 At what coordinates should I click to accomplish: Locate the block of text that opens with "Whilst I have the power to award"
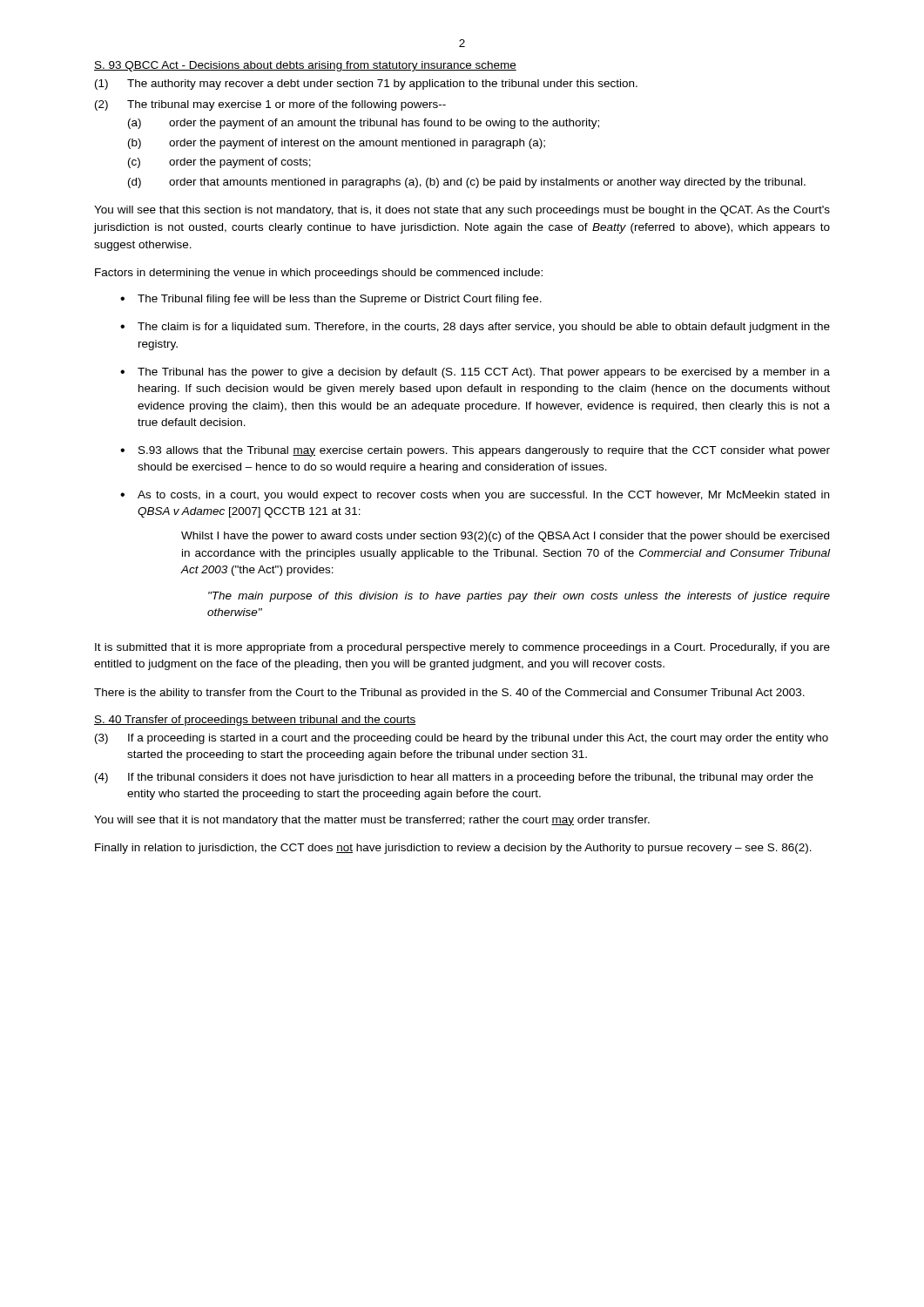(x=506, y=553)
